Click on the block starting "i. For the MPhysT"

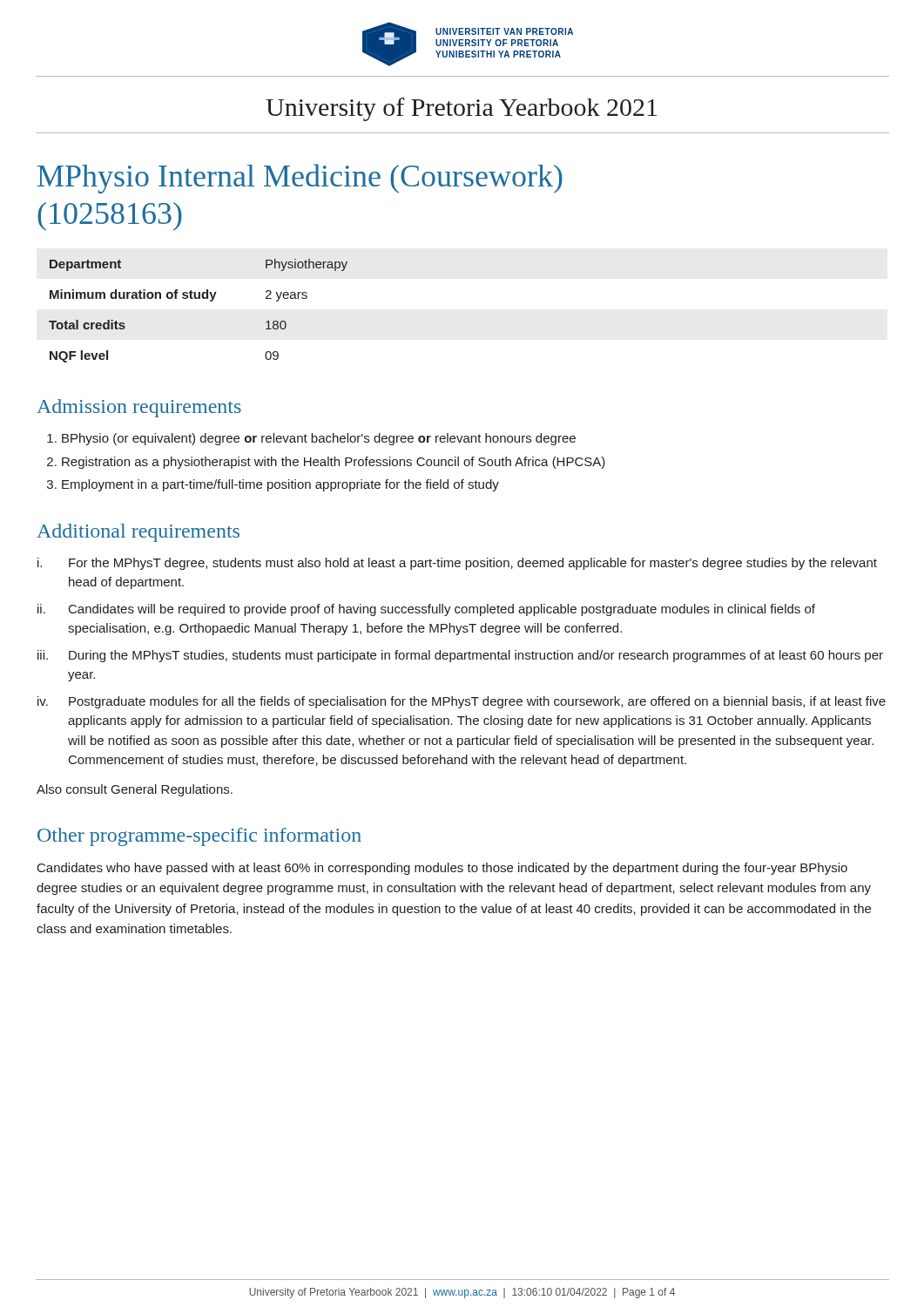pos(462,573)
